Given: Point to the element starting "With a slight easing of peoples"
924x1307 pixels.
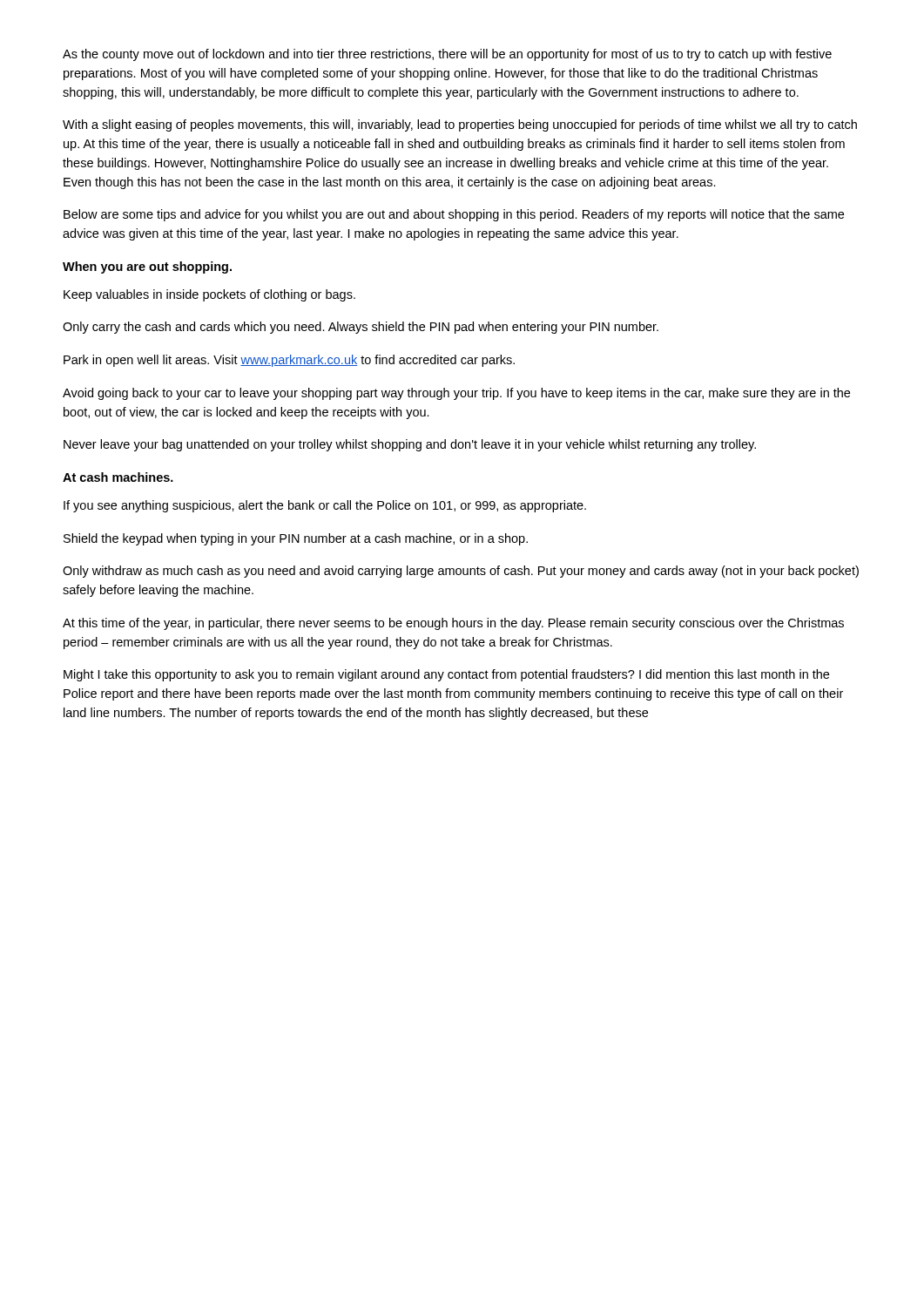Looking at the screenshot, I should point(460,153).
